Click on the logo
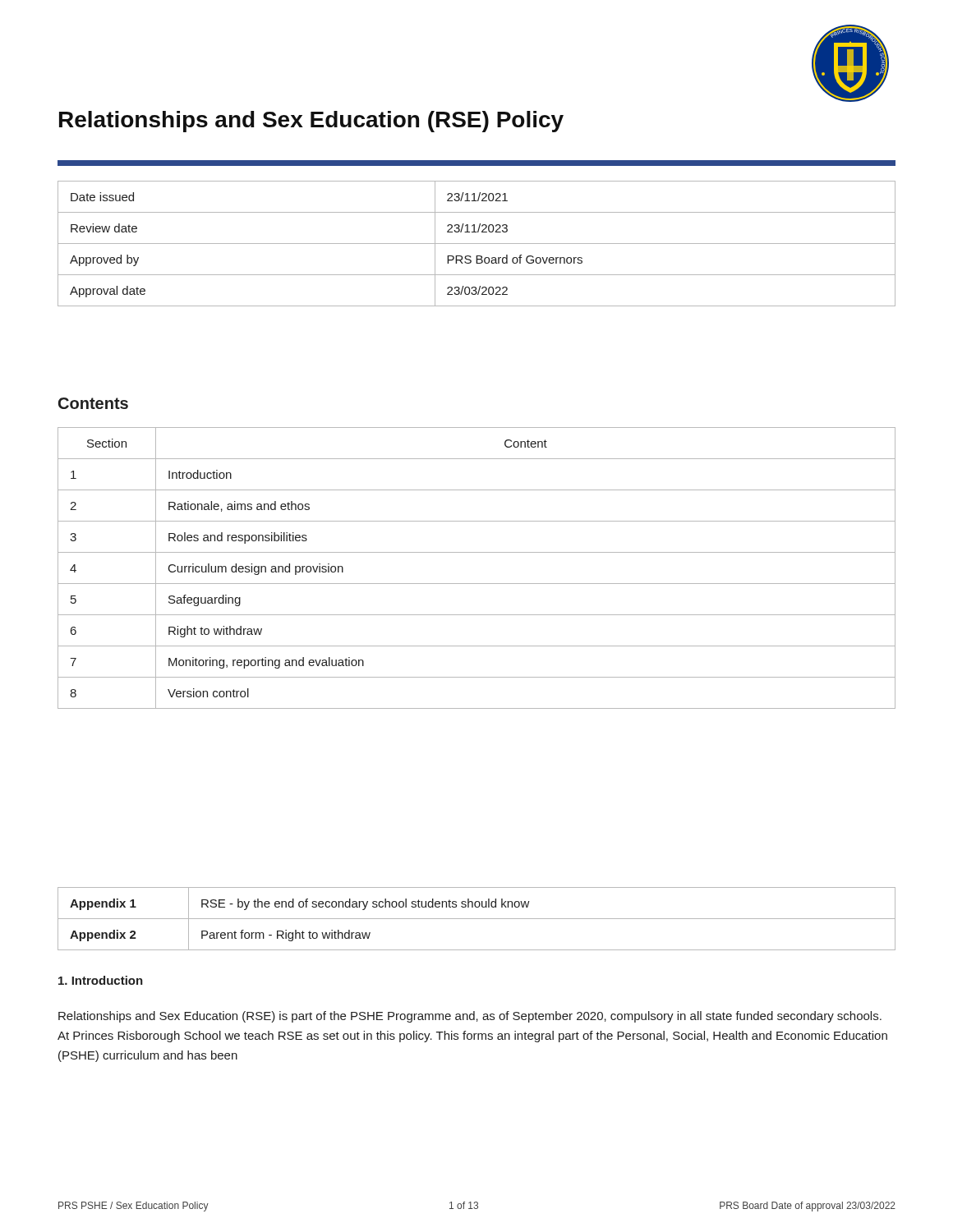Viewport: 953px width, 1232px height. click(x=850, y=64)
